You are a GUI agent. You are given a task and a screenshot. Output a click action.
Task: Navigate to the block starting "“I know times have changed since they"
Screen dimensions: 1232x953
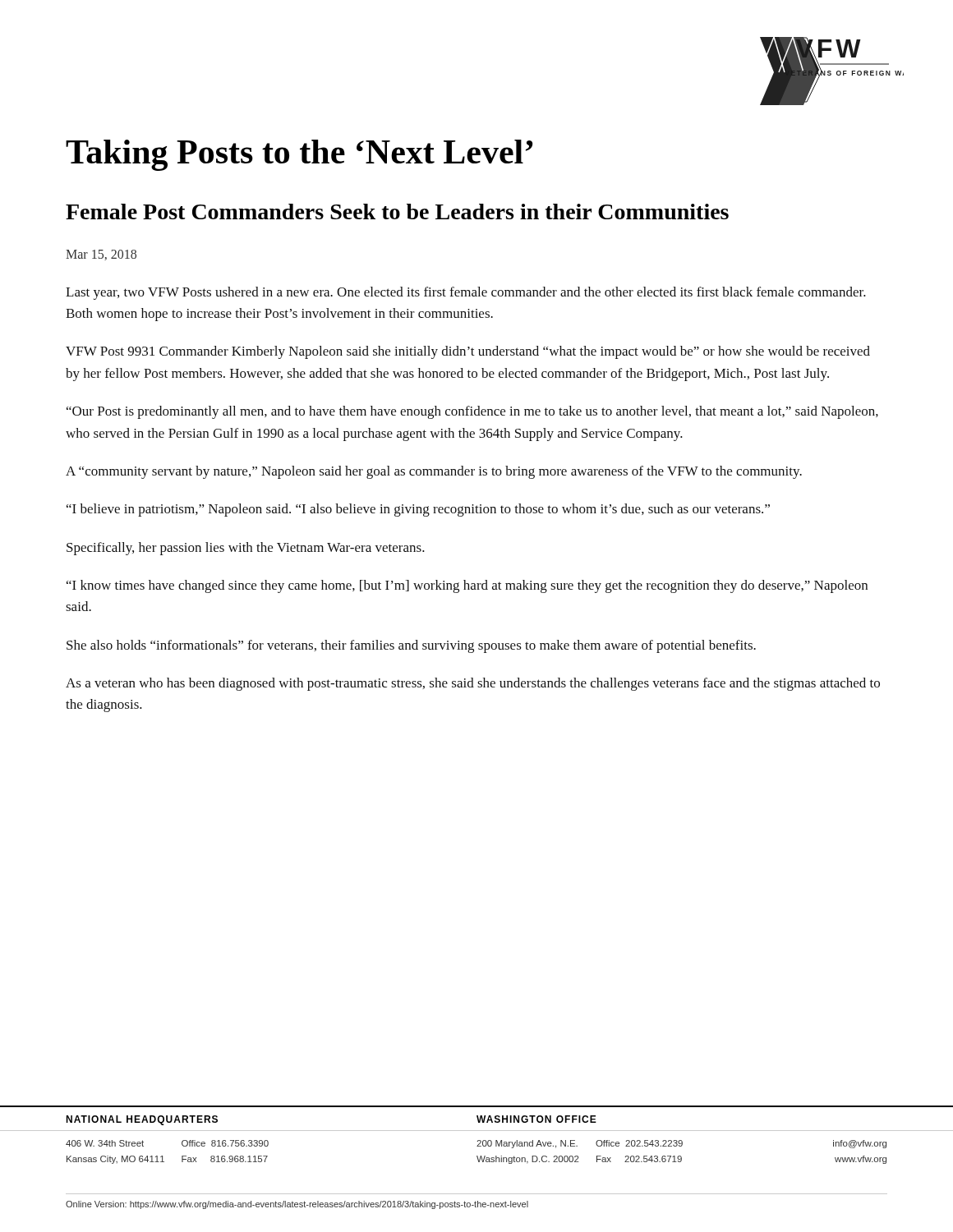tap(467, 596)
